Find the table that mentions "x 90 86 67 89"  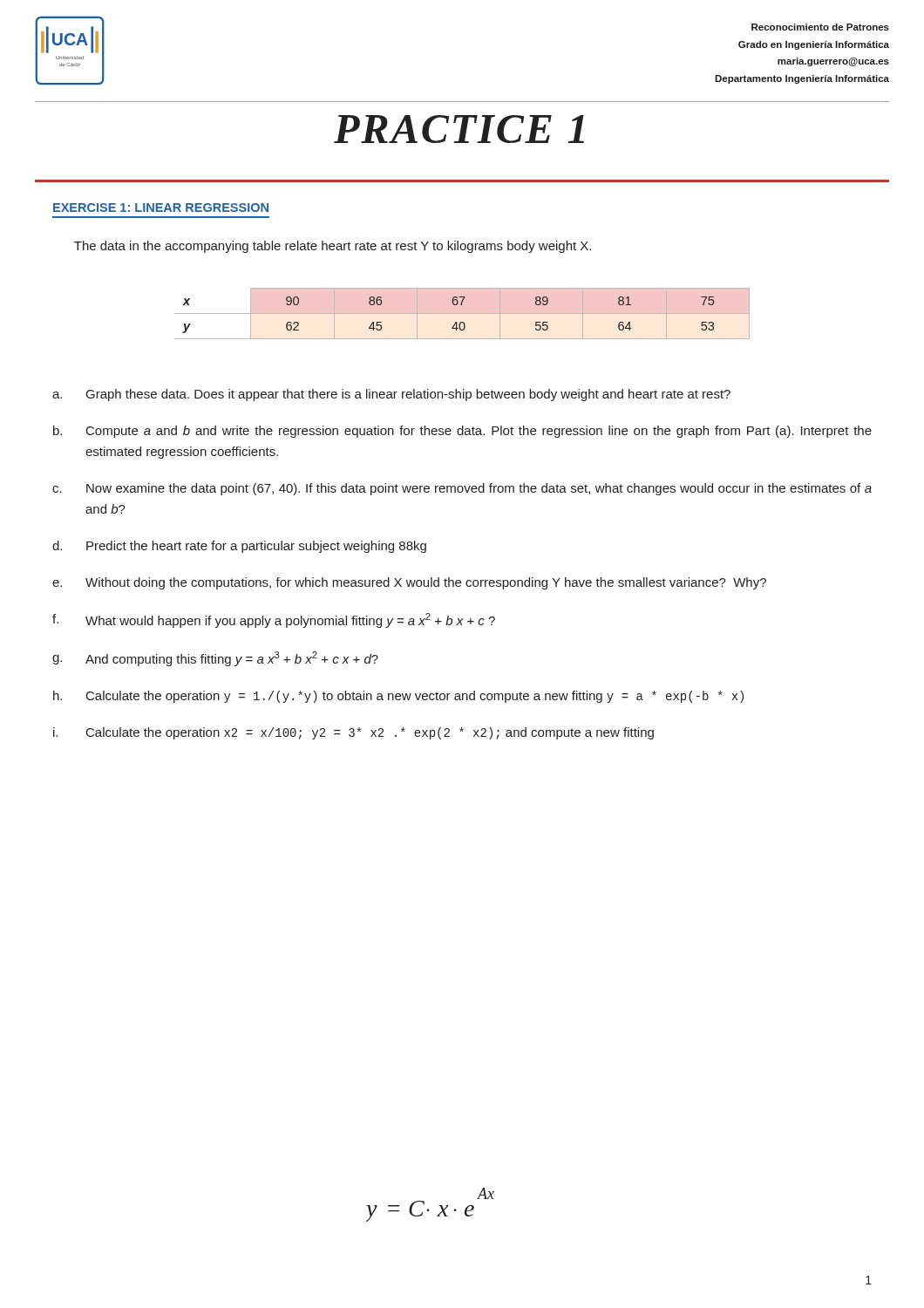[x=462, y=313]
